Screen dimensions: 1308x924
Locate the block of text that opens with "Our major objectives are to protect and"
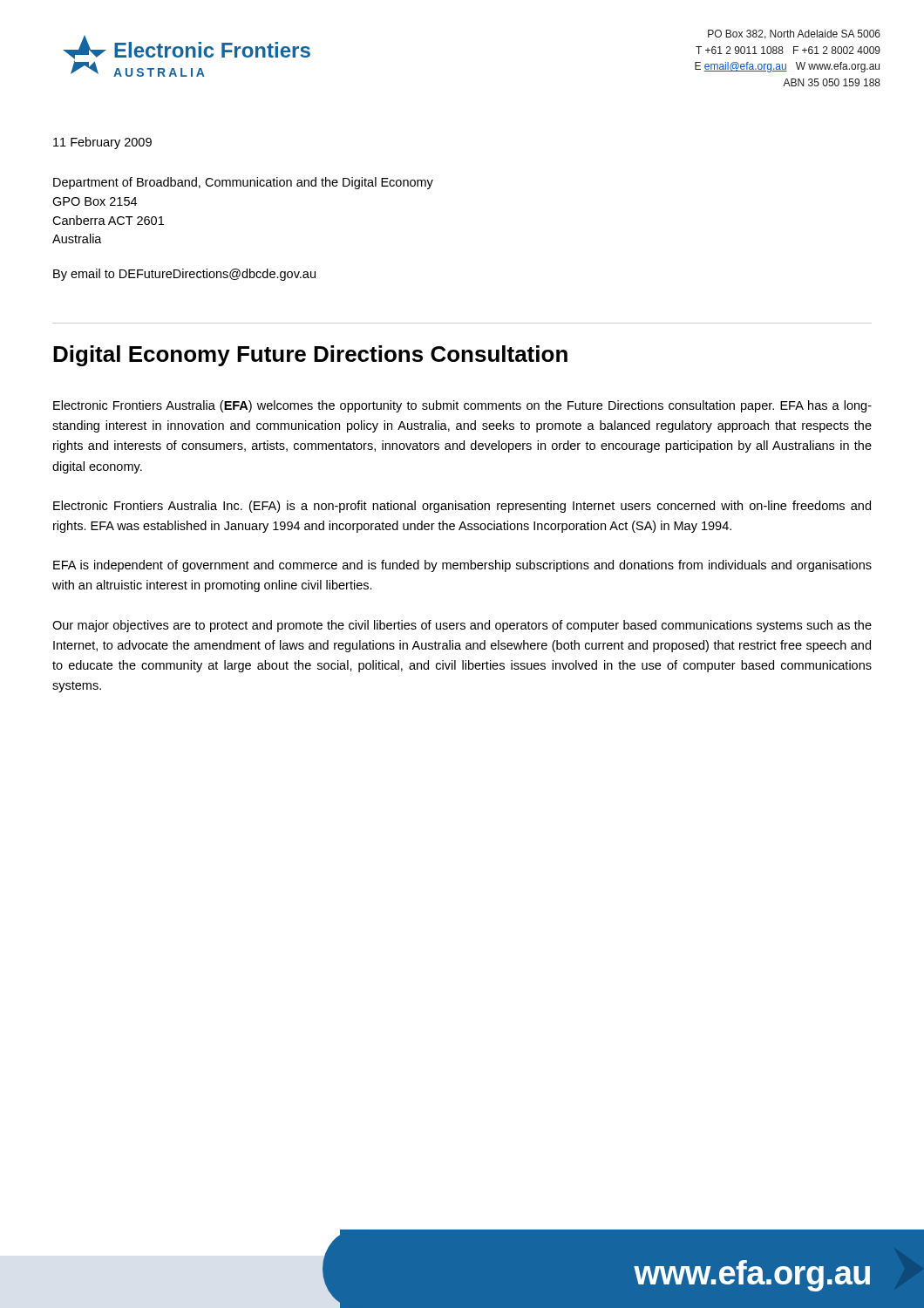pyautogui.click(x=462, y=655)
